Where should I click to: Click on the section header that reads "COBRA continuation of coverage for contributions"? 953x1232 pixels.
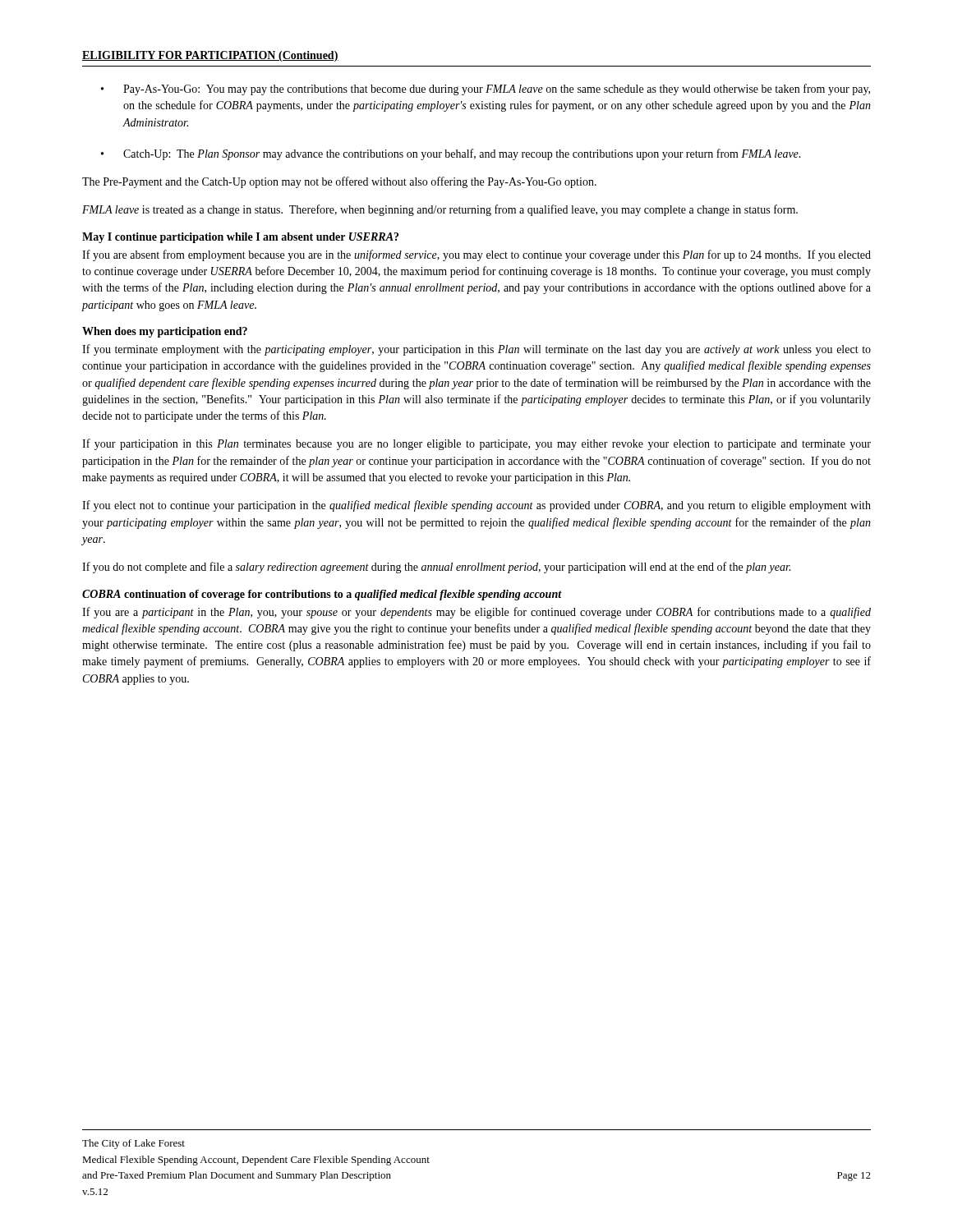click(322, 594)
